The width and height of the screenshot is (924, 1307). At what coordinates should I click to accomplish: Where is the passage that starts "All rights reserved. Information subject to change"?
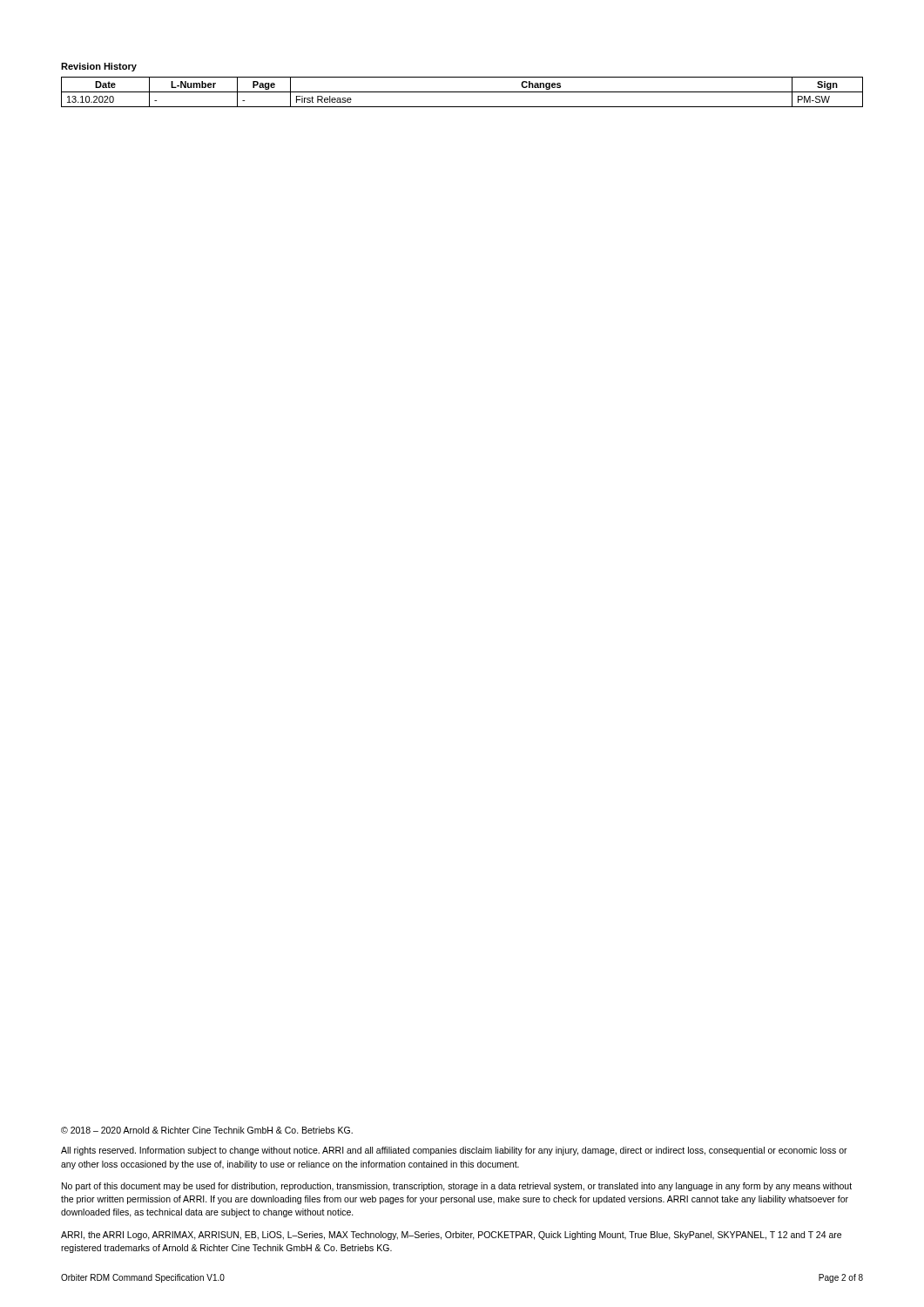tap(454, 1157)
